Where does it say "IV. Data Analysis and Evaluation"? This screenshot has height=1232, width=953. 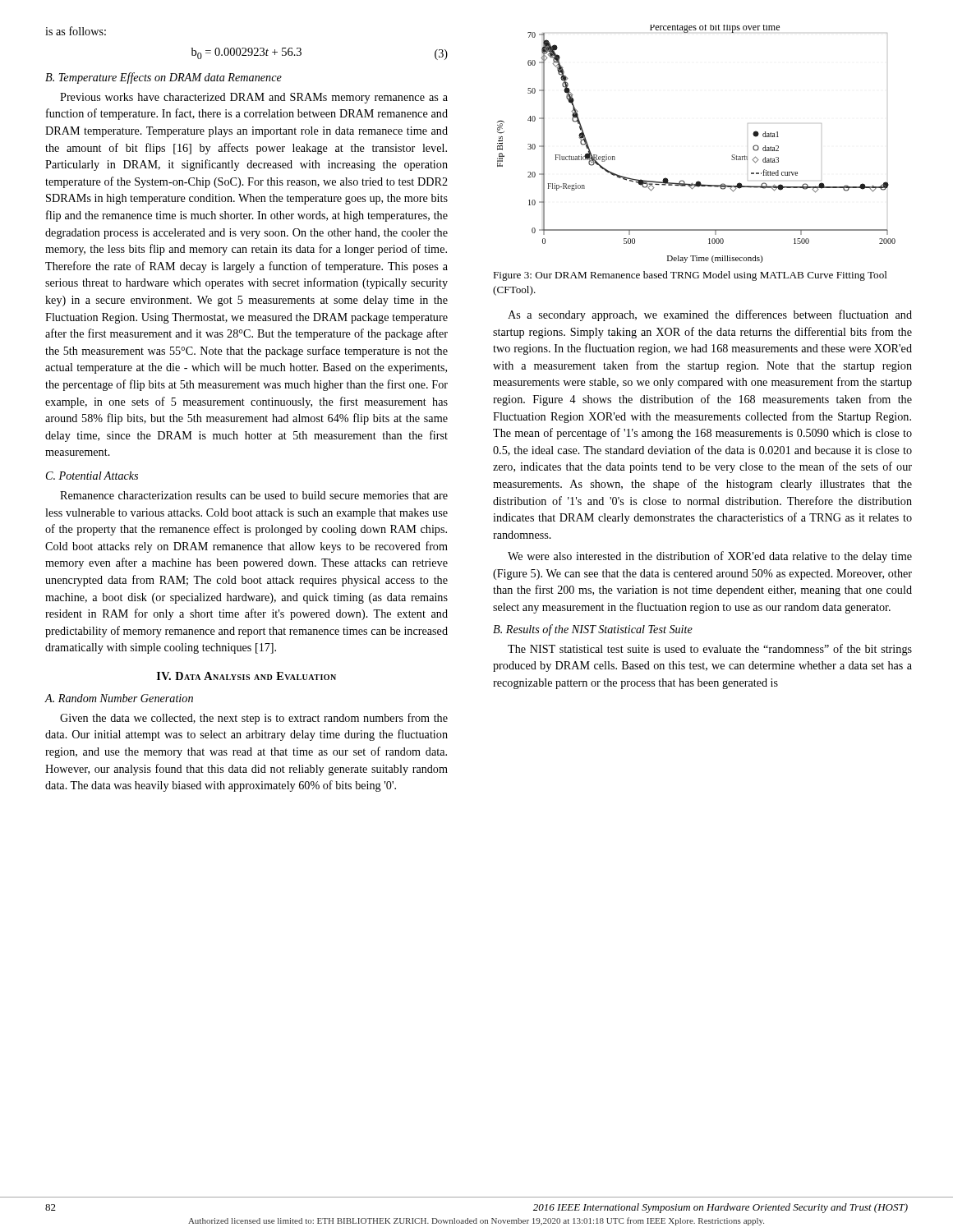tap(246, 676)
